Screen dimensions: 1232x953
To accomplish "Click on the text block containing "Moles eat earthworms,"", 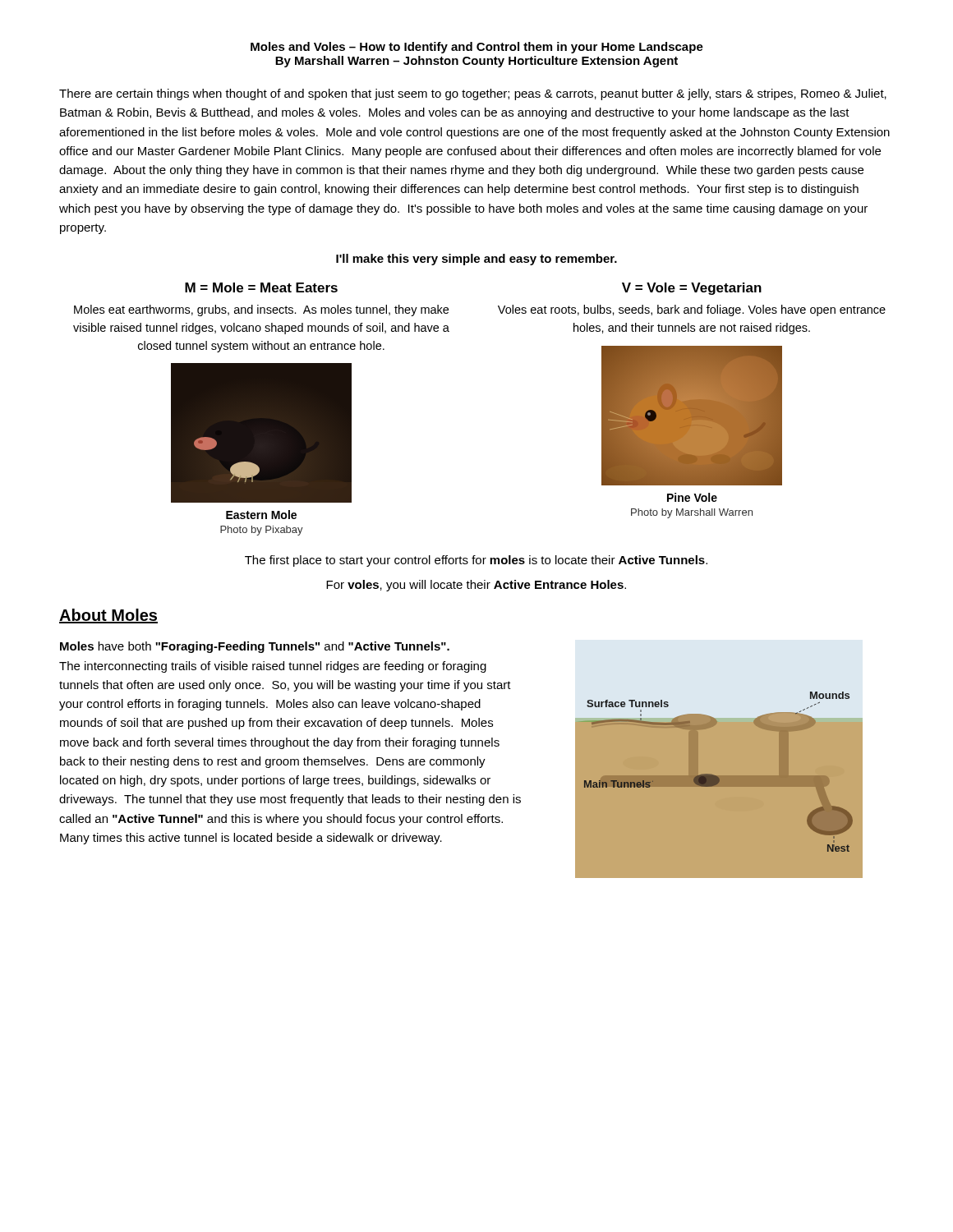I will click(x=261, y=328).
